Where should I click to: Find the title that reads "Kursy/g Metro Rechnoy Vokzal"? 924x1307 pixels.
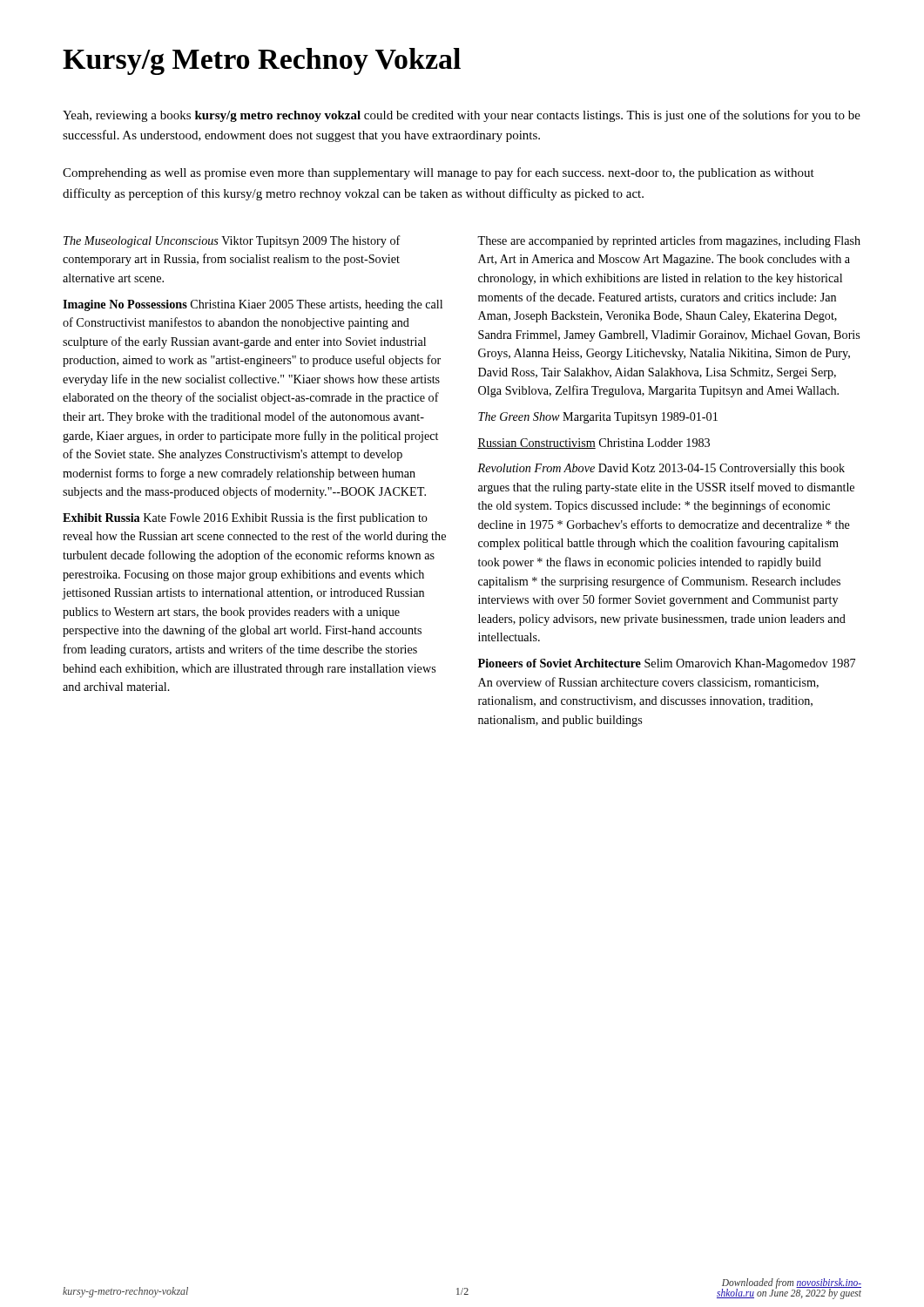pyautogui.click(x=462, y=60)
